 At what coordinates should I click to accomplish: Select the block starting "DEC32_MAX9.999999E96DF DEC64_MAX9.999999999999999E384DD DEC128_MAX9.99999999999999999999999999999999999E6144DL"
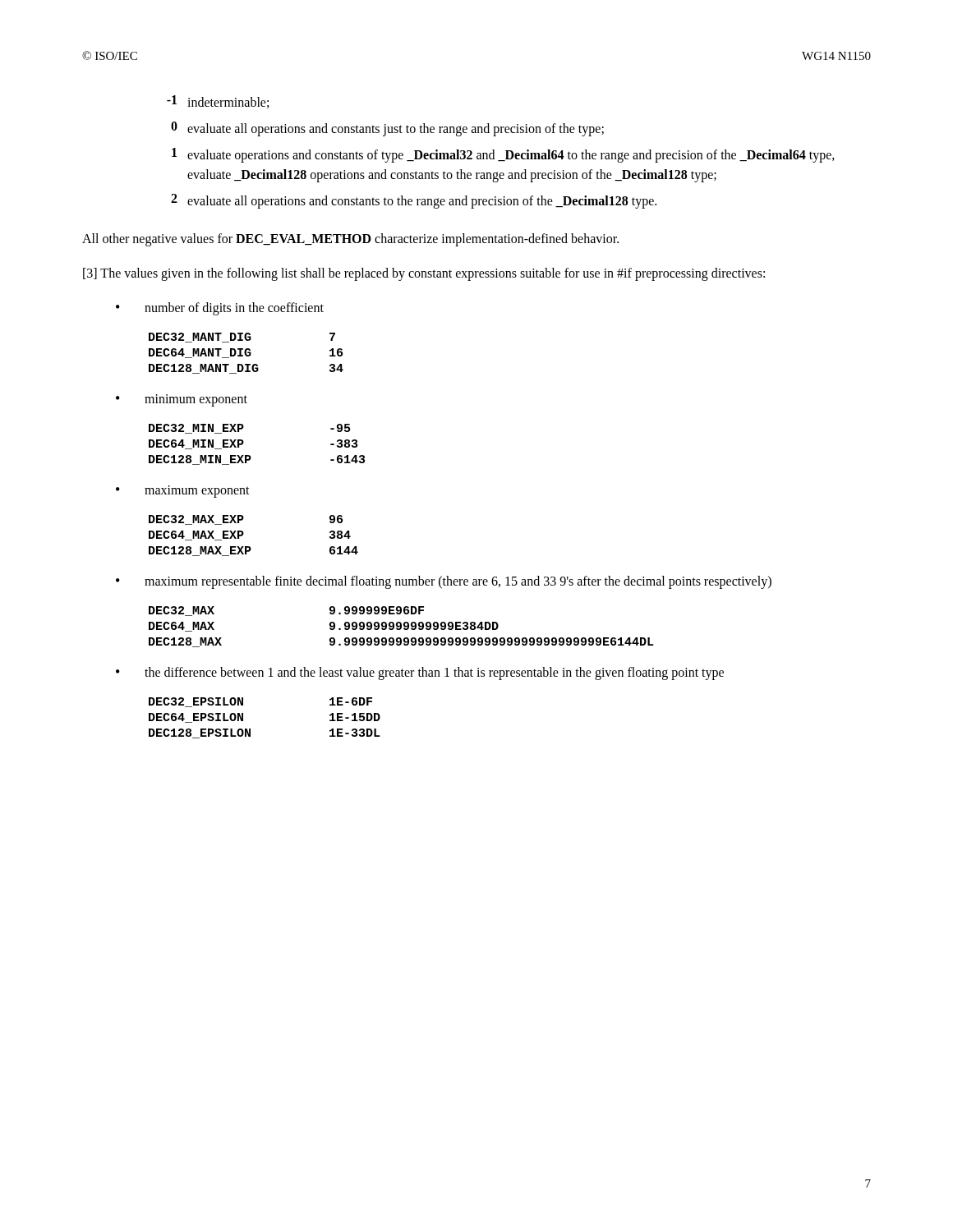[509, 627]
